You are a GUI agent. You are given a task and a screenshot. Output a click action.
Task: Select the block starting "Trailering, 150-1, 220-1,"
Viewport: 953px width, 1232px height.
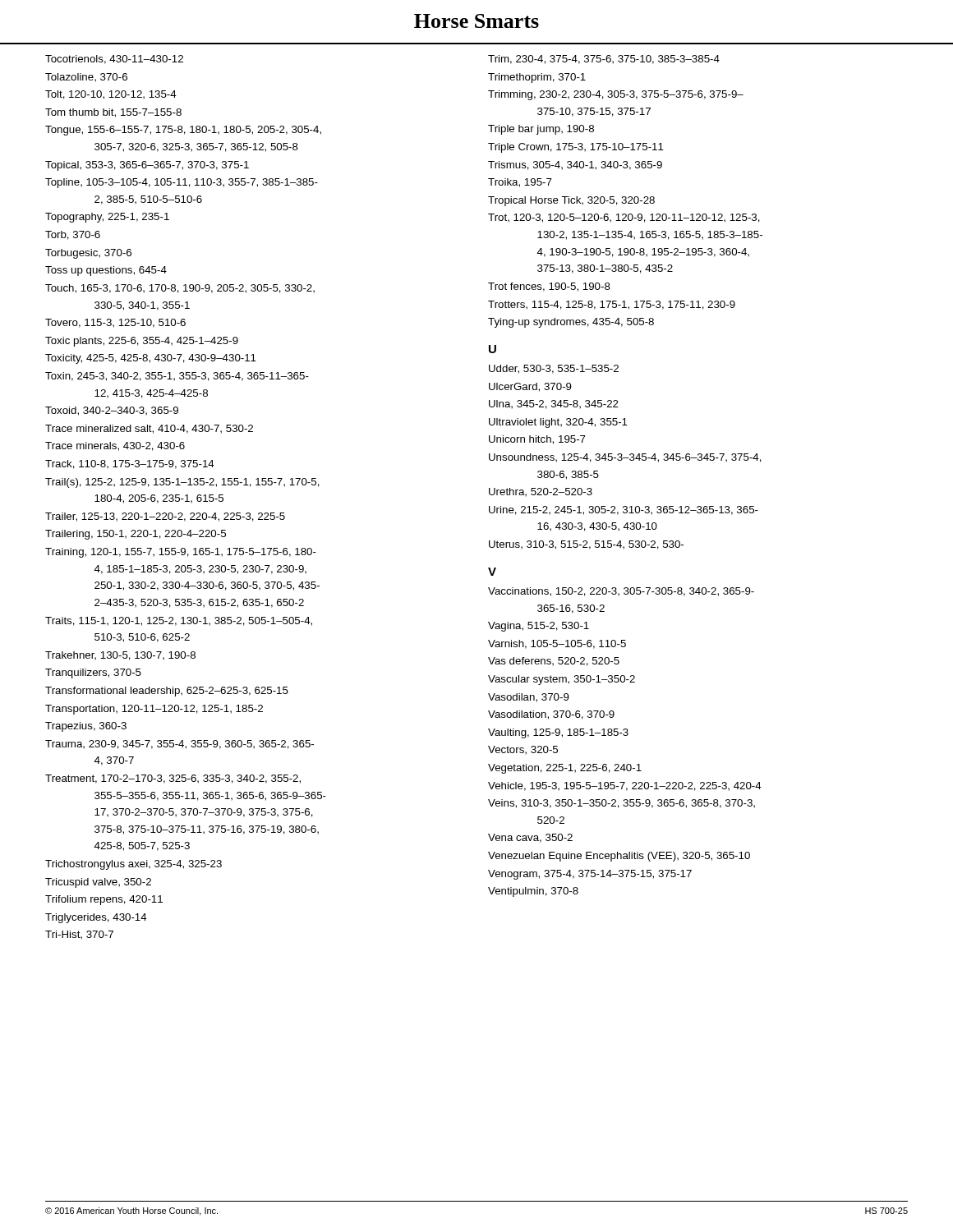click(x=136, y=534)
